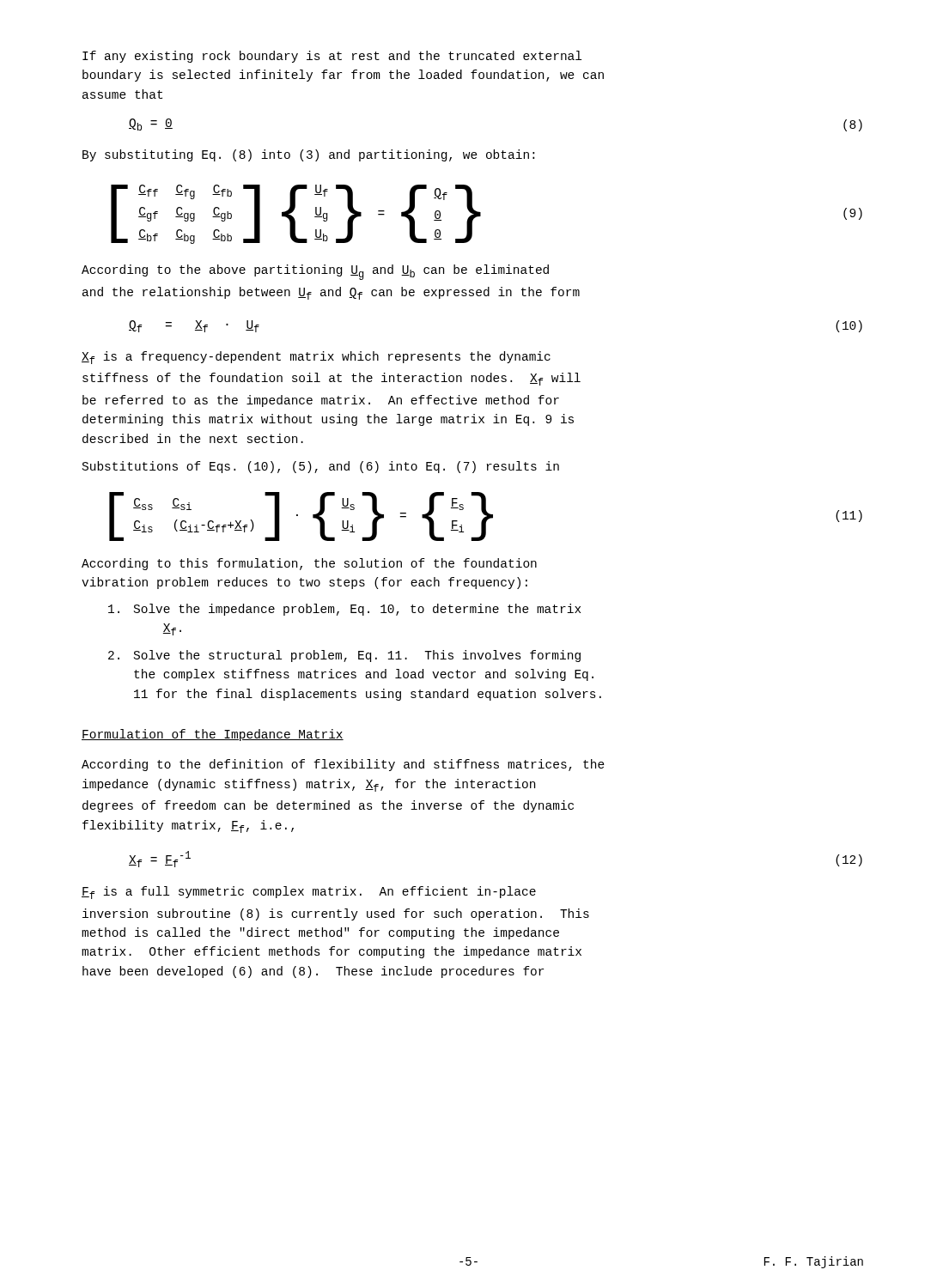Select the element starting "According to the above partitioning Ug and Ub"
Viewport: 937px width, 1288px height.
pos(331,284)
